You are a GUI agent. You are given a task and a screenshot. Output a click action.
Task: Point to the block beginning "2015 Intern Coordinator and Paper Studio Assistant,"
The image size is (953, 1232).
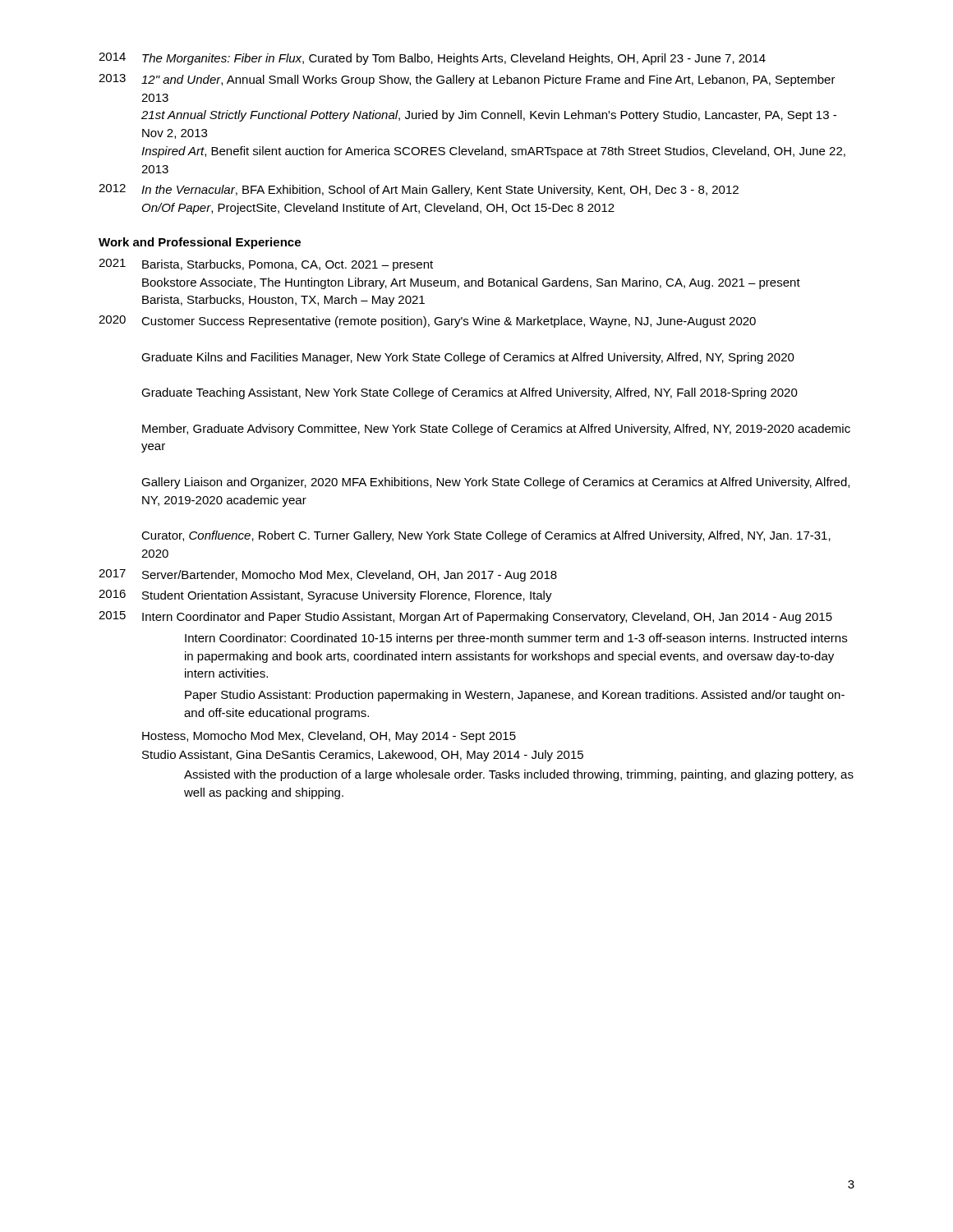point(476,617)
